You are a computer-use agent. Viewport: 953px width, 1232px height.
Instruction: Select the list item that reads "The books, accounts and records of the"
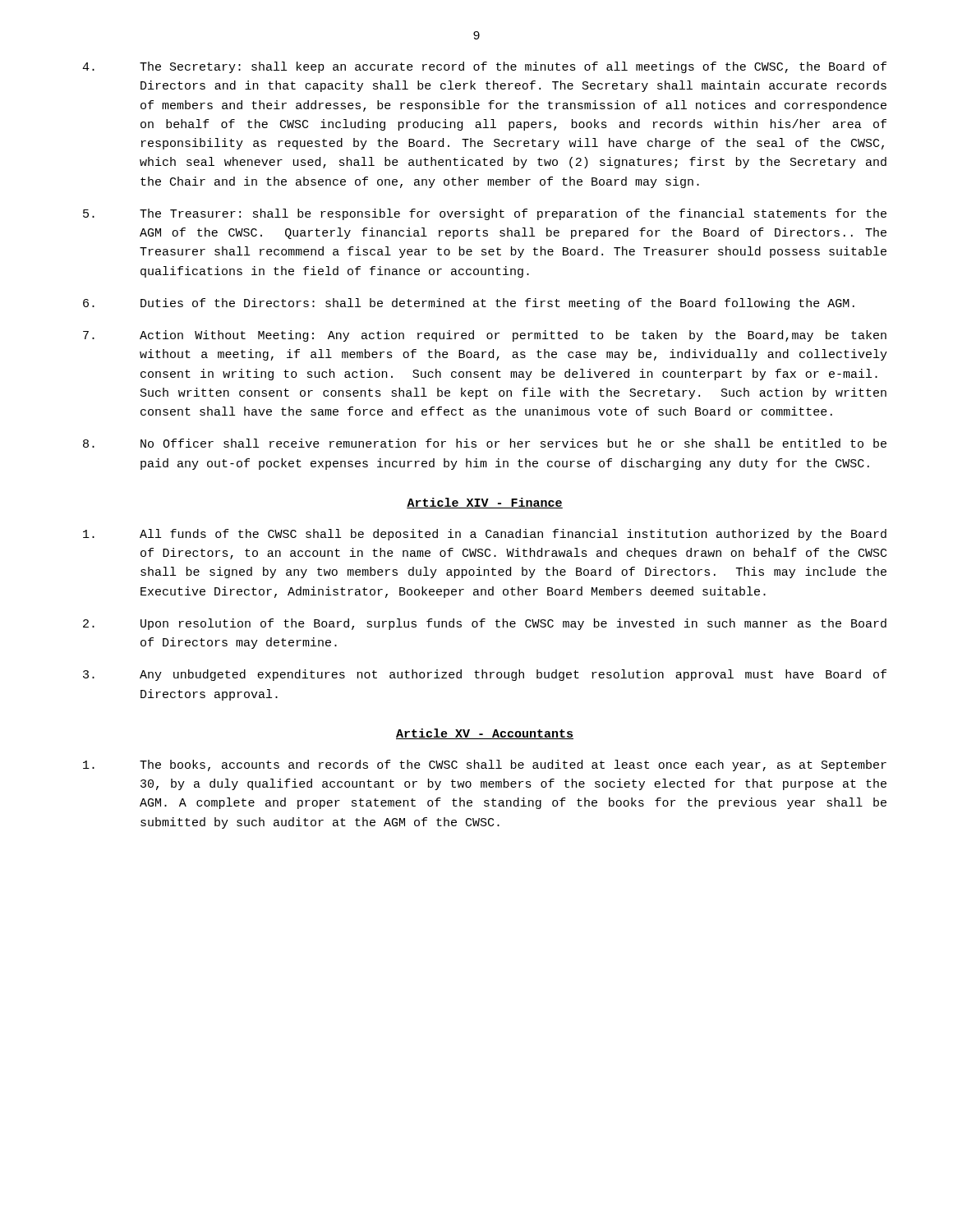click(485, 794)
